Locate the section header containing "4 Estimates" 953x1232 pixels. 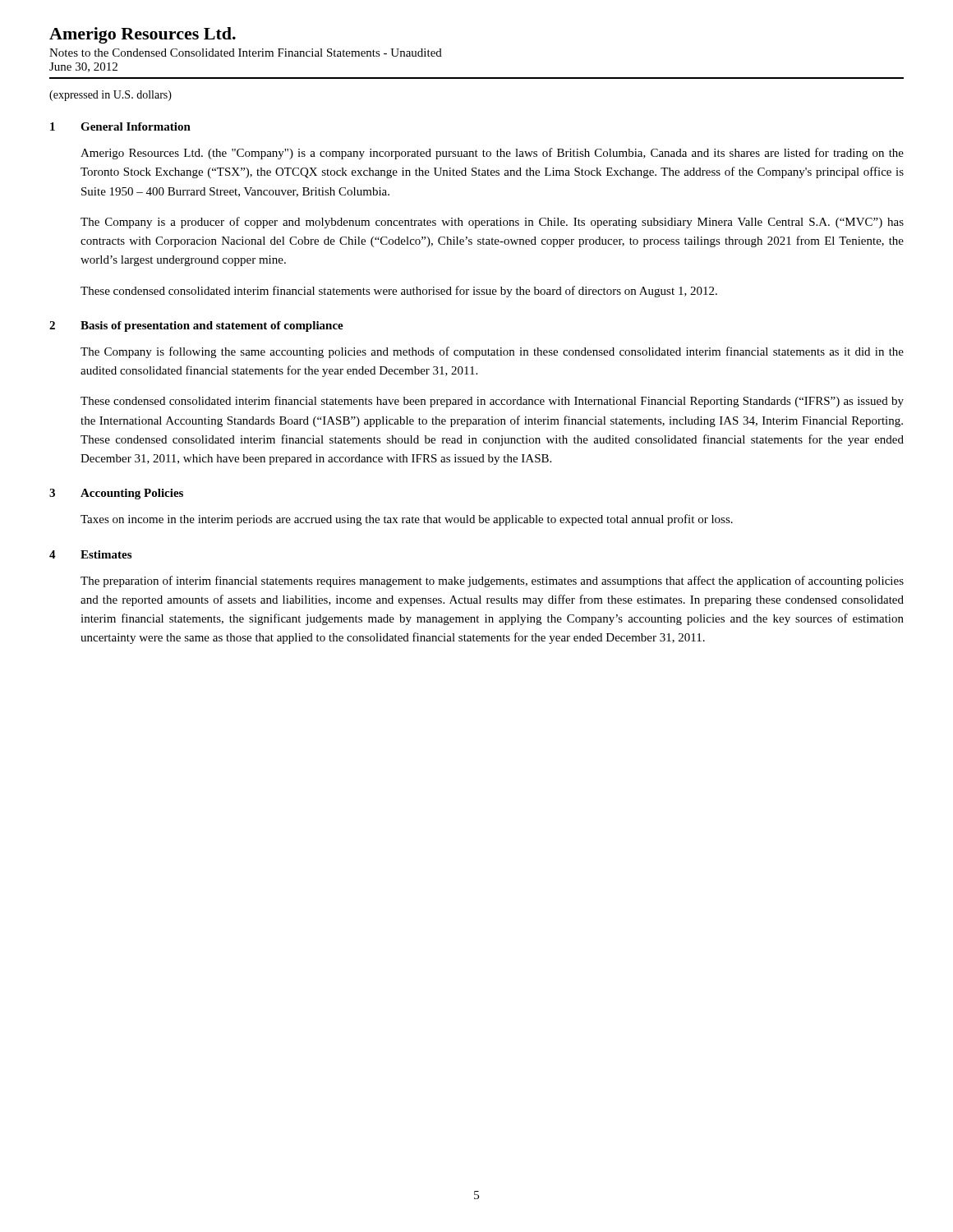tap(91, 554)
